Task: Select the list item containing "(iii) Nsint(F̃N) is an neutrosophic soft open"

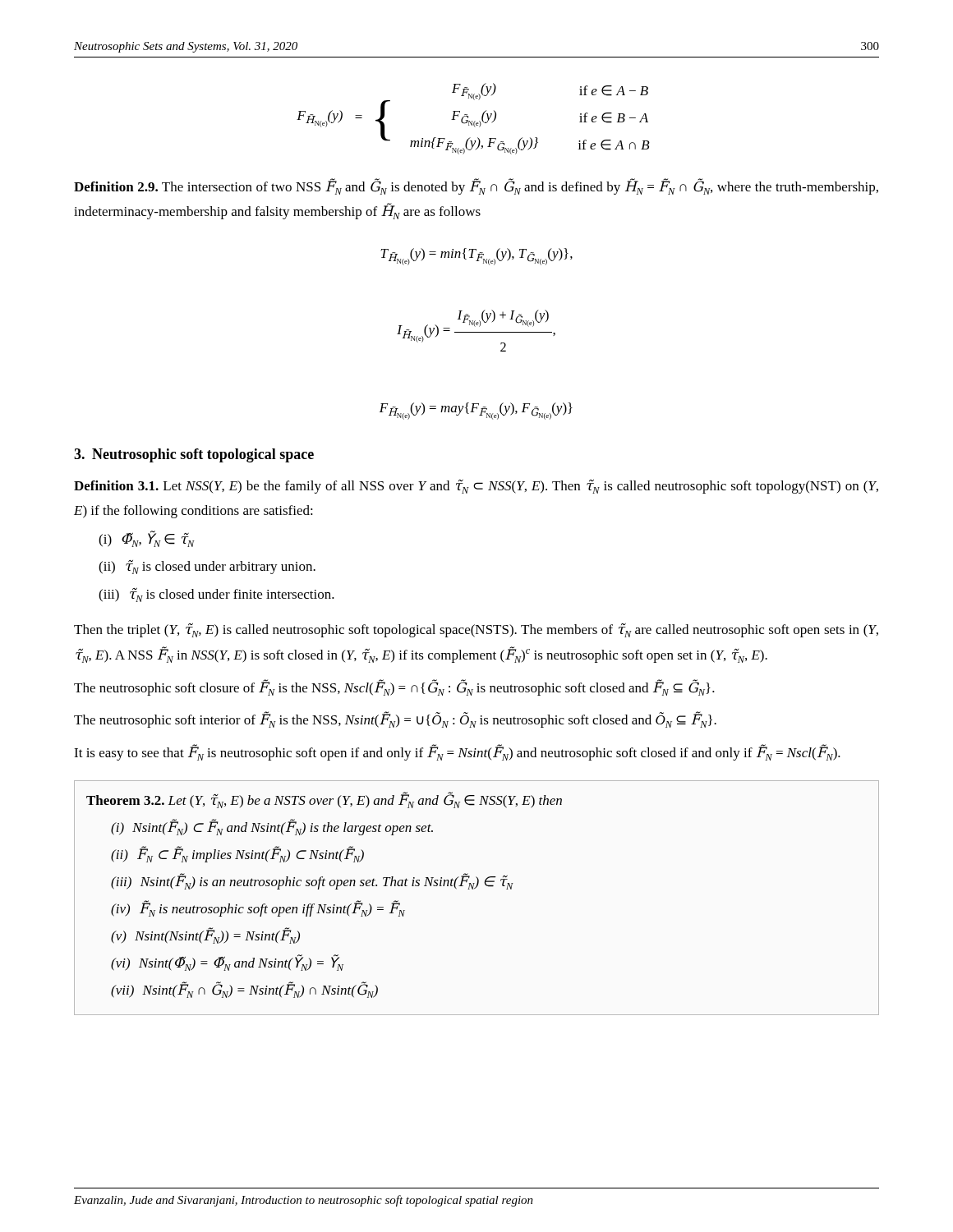Action: click(x=312, y=883)
